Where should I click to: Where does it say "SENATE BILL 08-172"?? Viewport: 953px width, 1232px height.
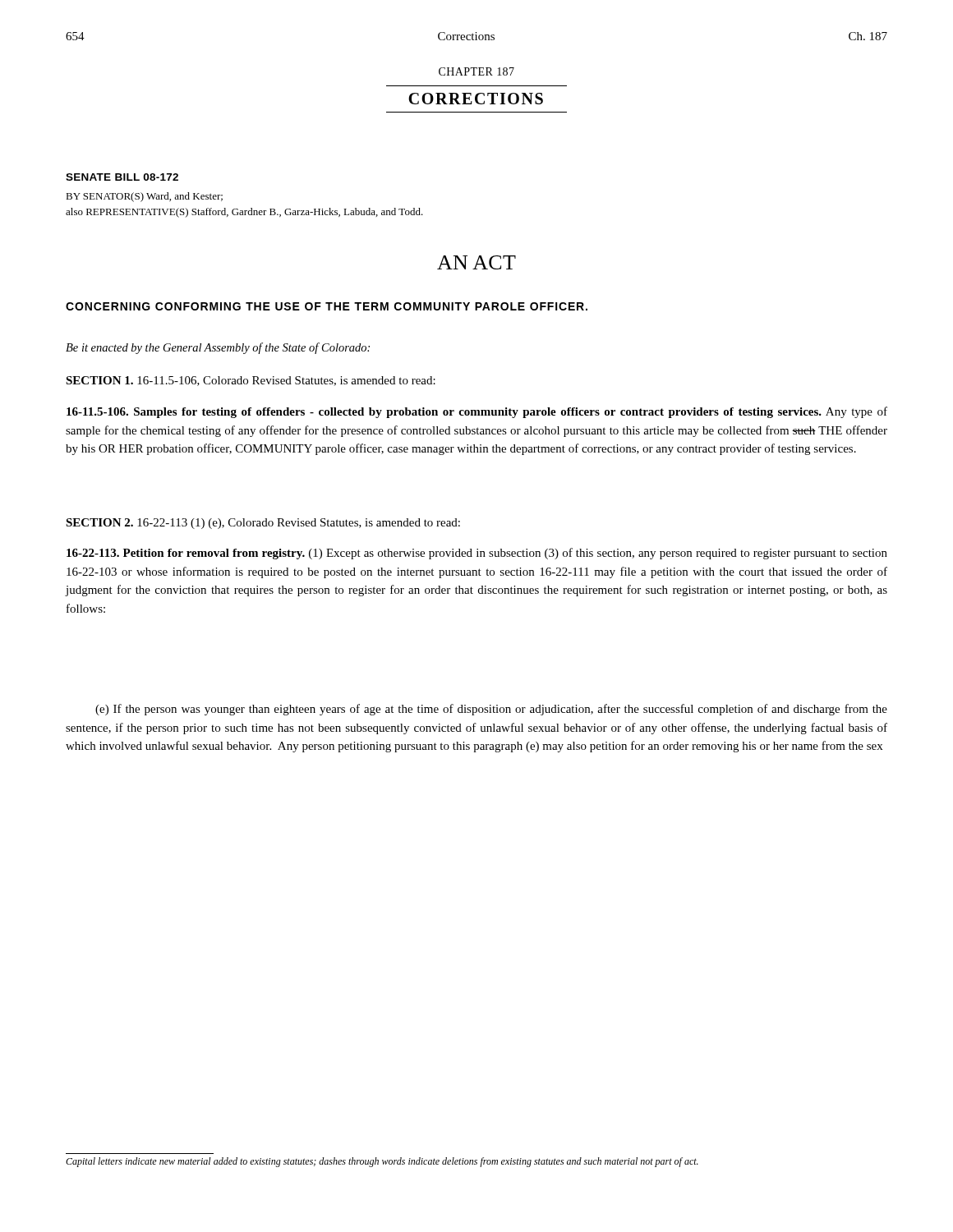pyautogui.click(x=122, y=177)
